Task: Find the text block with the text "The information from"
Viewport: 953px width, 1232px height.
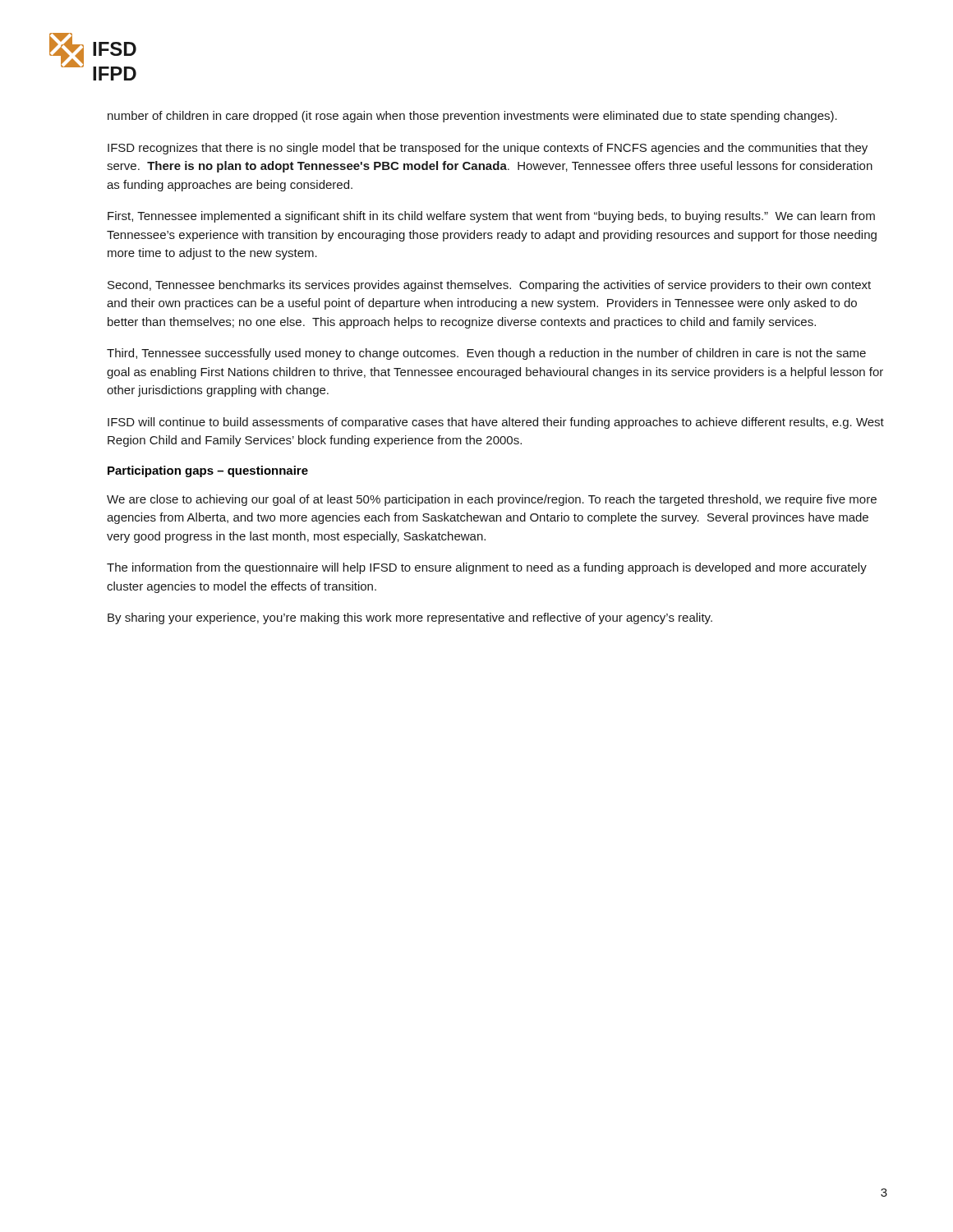Action: (x=487, y=576)
